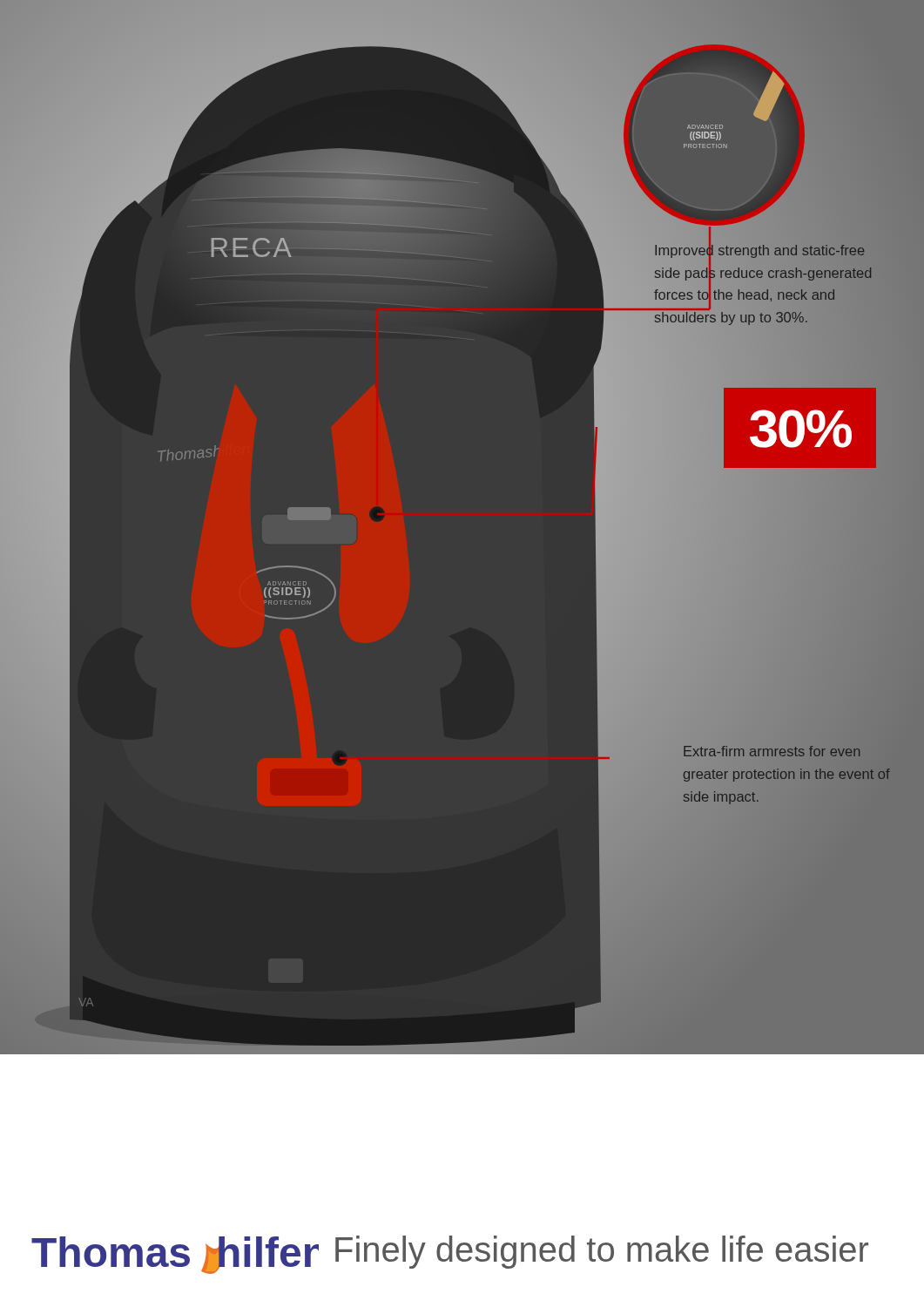Select the text block that reads "Improved strength and"

(763, 283)
